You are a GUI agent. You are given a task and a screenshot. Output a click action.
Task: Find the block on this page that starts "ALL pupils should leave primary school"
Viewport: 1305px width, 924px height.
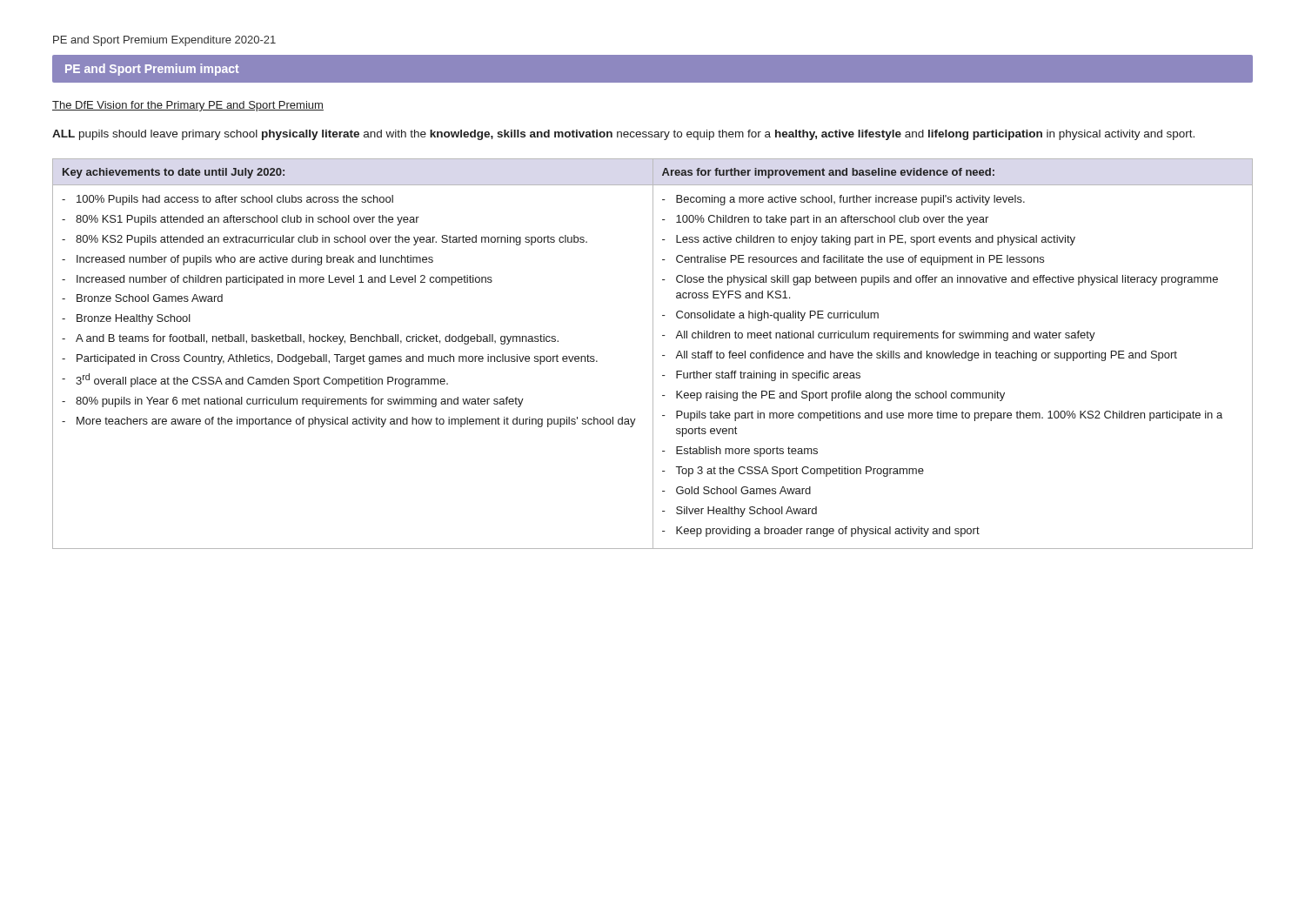pyautogui.click(x=624, y=134)
